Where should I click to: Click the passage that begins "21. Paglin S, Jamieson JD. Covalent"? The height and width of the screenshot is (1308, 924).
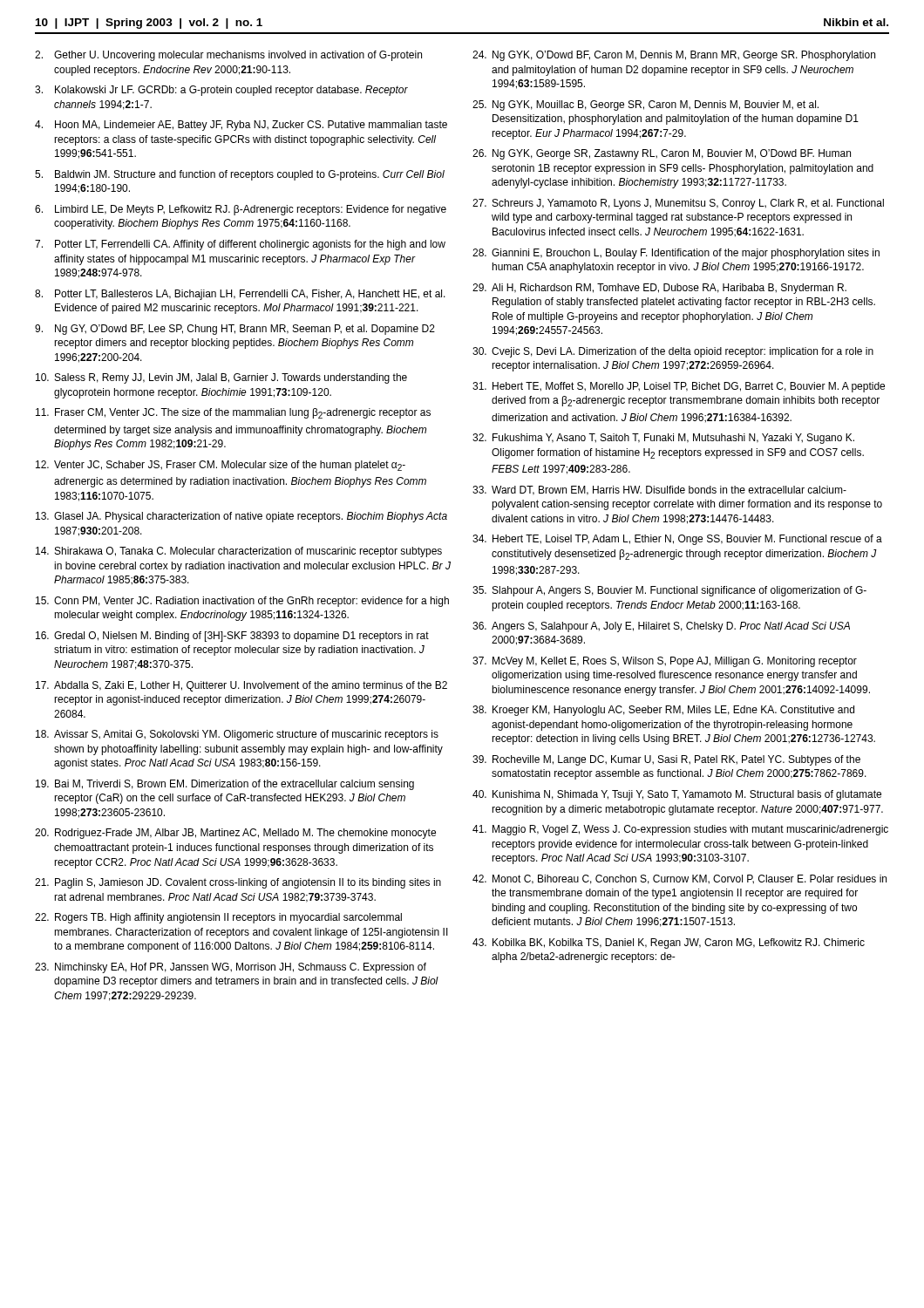[243, 890]
